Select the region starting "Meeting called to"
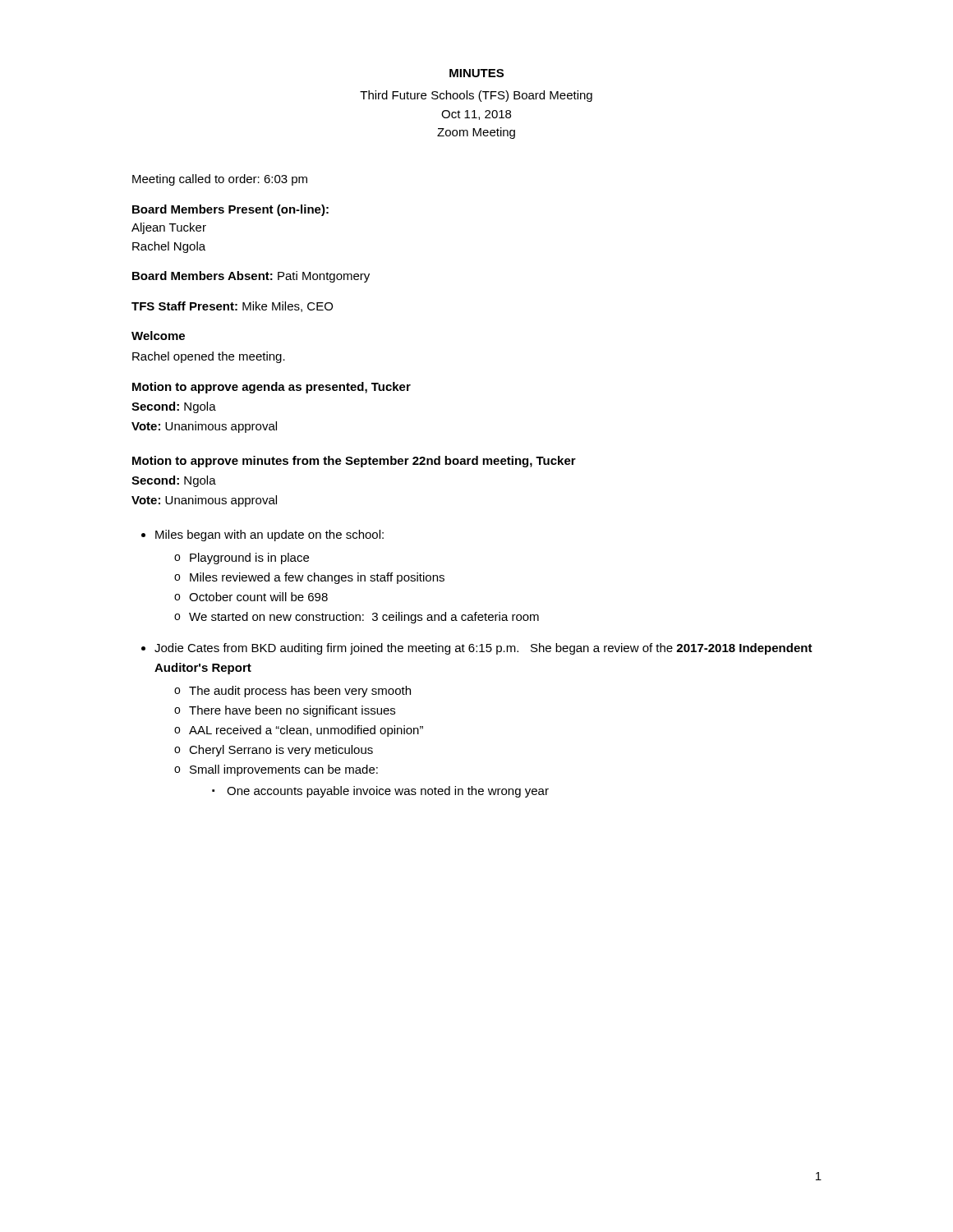This screenshot has height=1232, width=953. tap(220, 178)
